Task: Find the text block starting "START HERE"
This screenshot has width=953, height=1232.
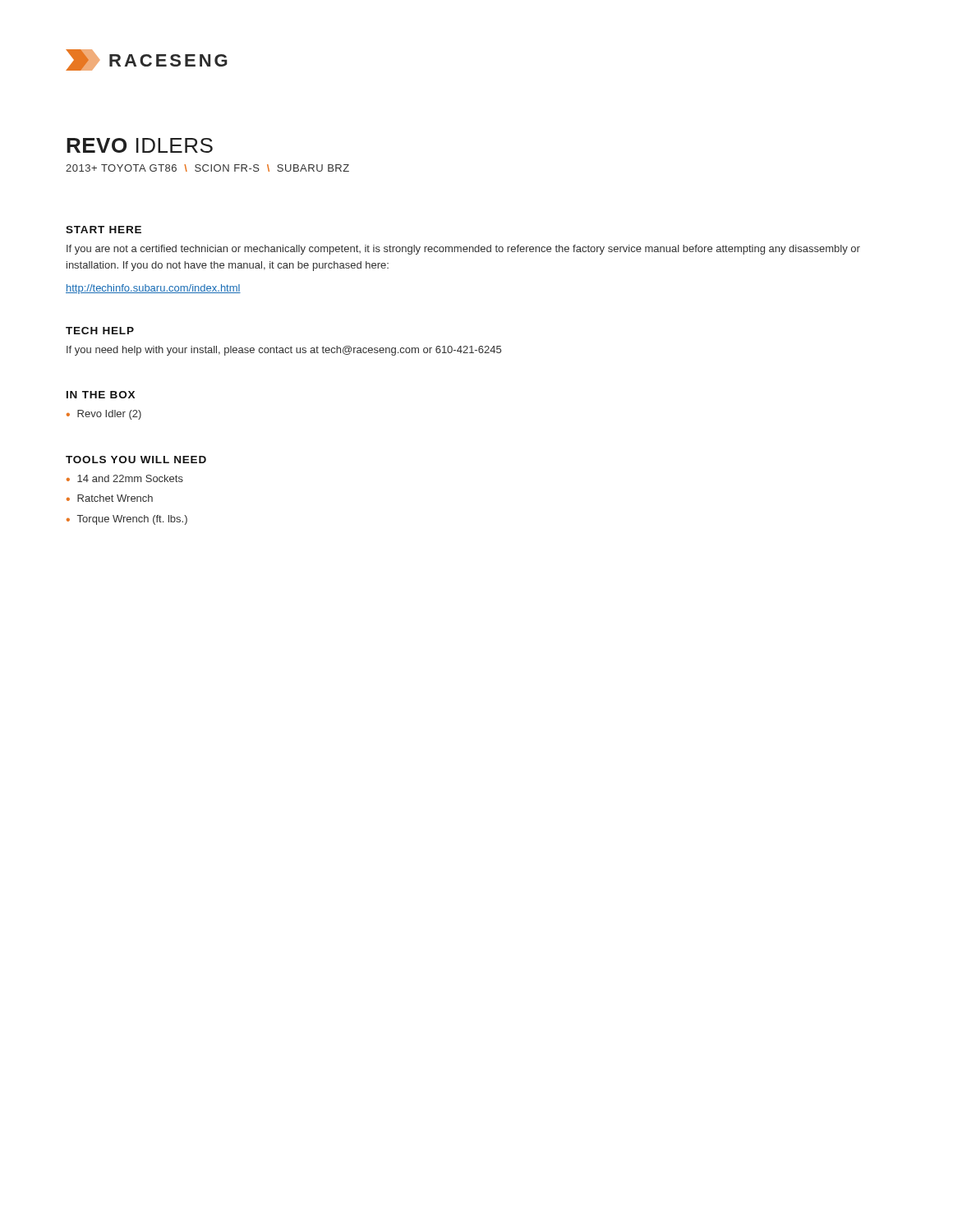Action: tap(104, 230)
